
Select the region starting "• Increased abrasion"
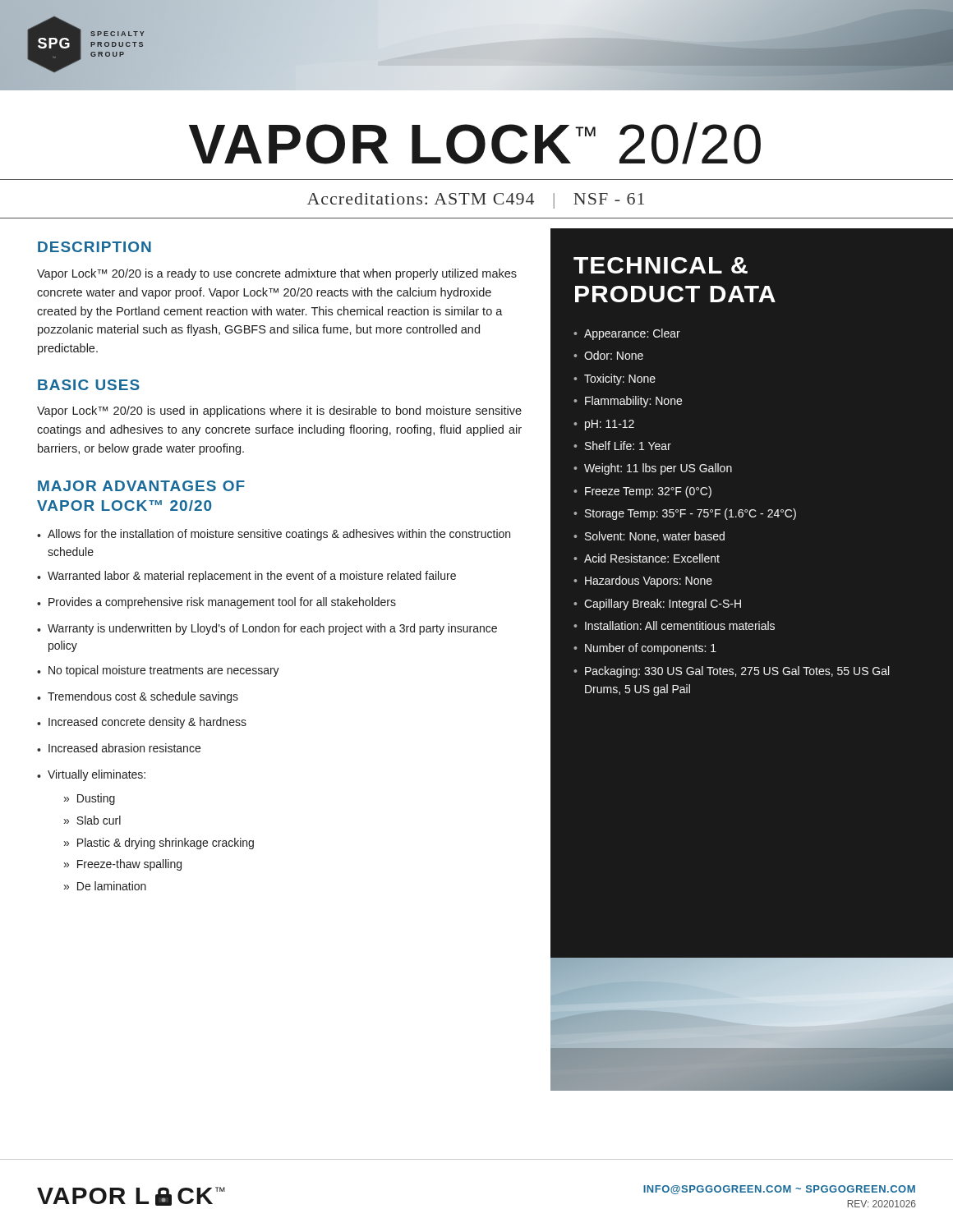[x=119, y=748]
